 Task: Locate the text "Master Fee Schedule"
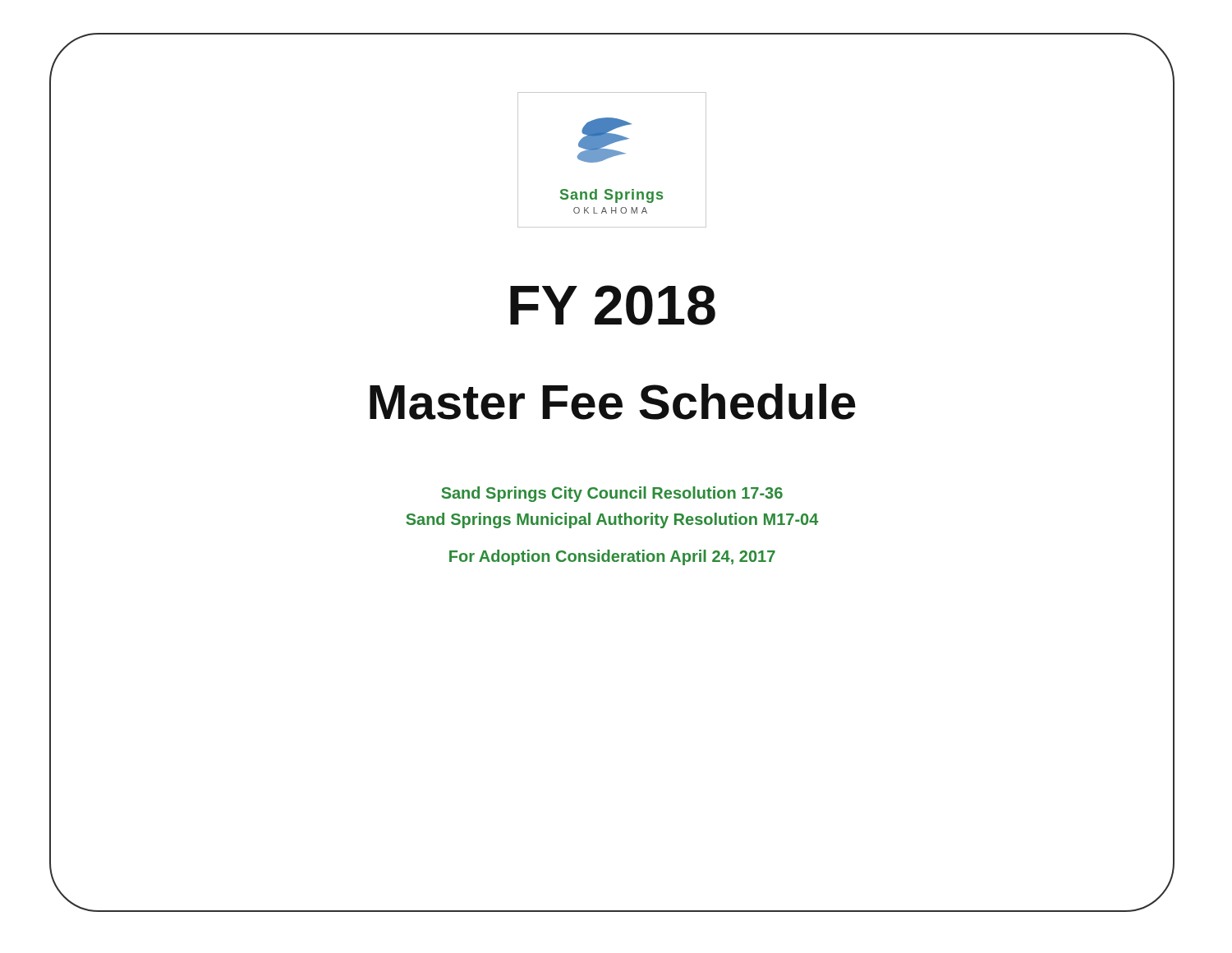tap(612, 402)
